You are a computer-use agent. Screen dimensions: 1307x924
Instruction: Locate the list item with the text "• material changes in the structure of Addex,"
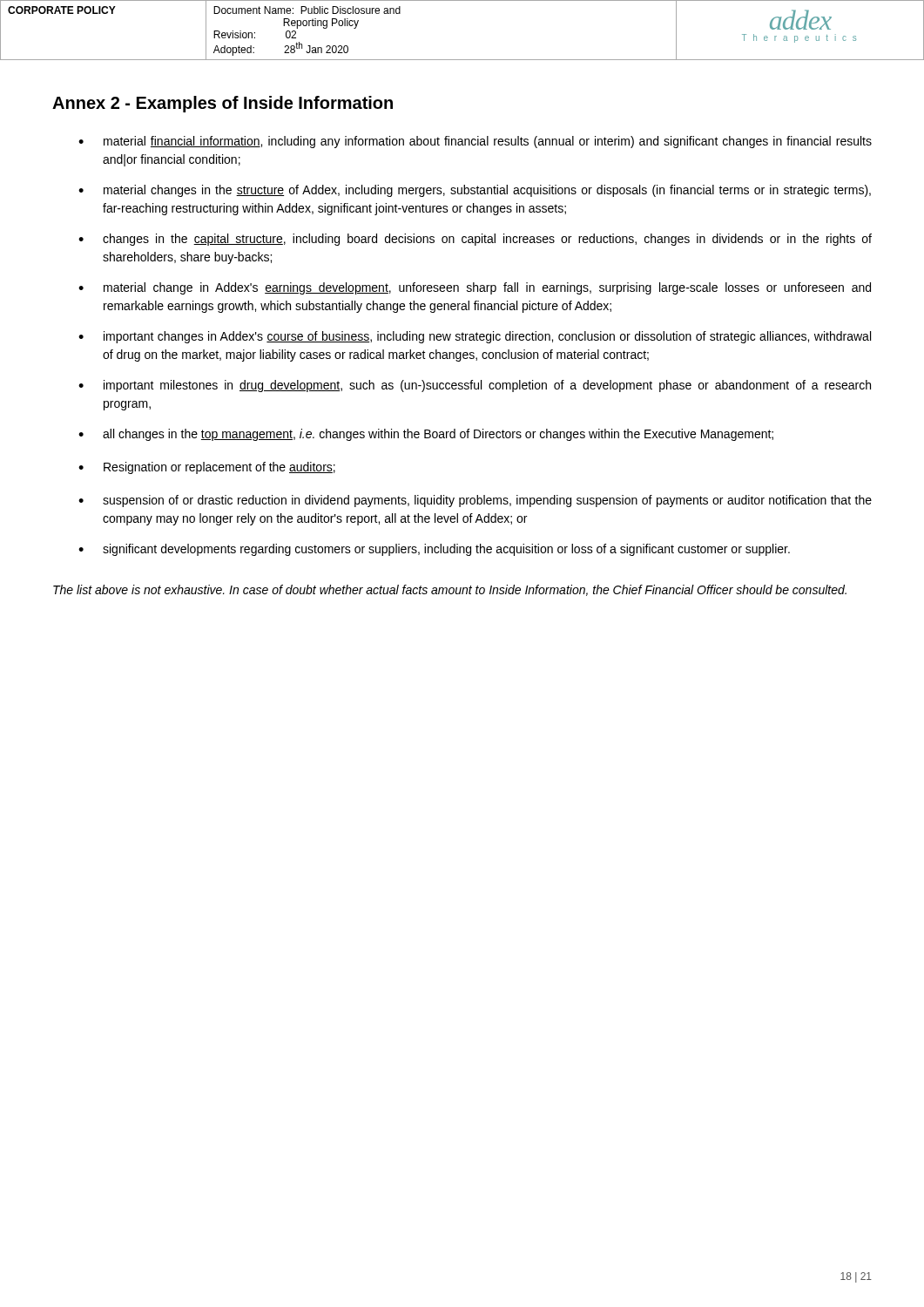[x=475, y=200]
